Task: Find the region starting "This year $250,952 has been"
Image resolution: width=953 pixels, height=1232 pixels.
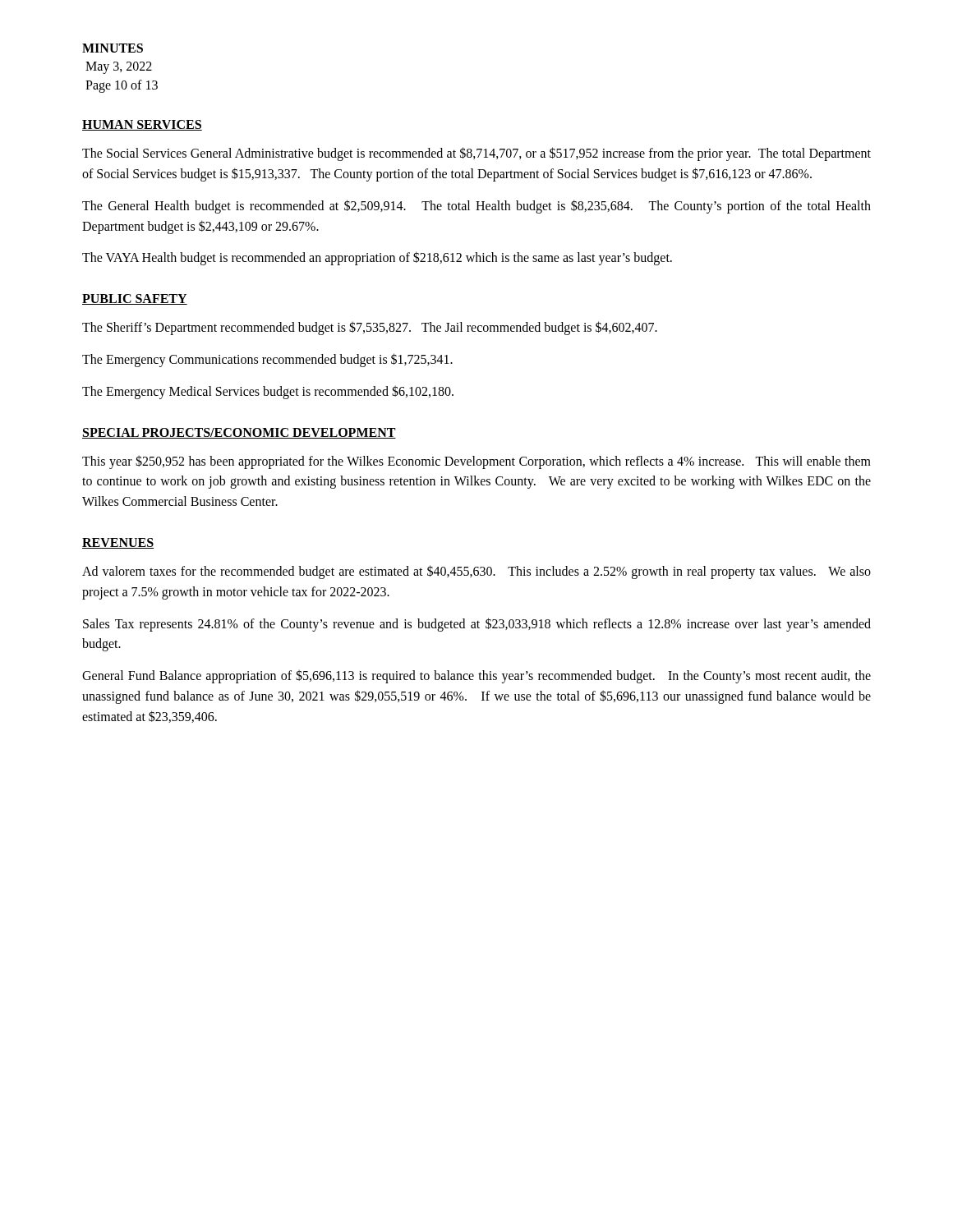Action: (x=476, y=481)
